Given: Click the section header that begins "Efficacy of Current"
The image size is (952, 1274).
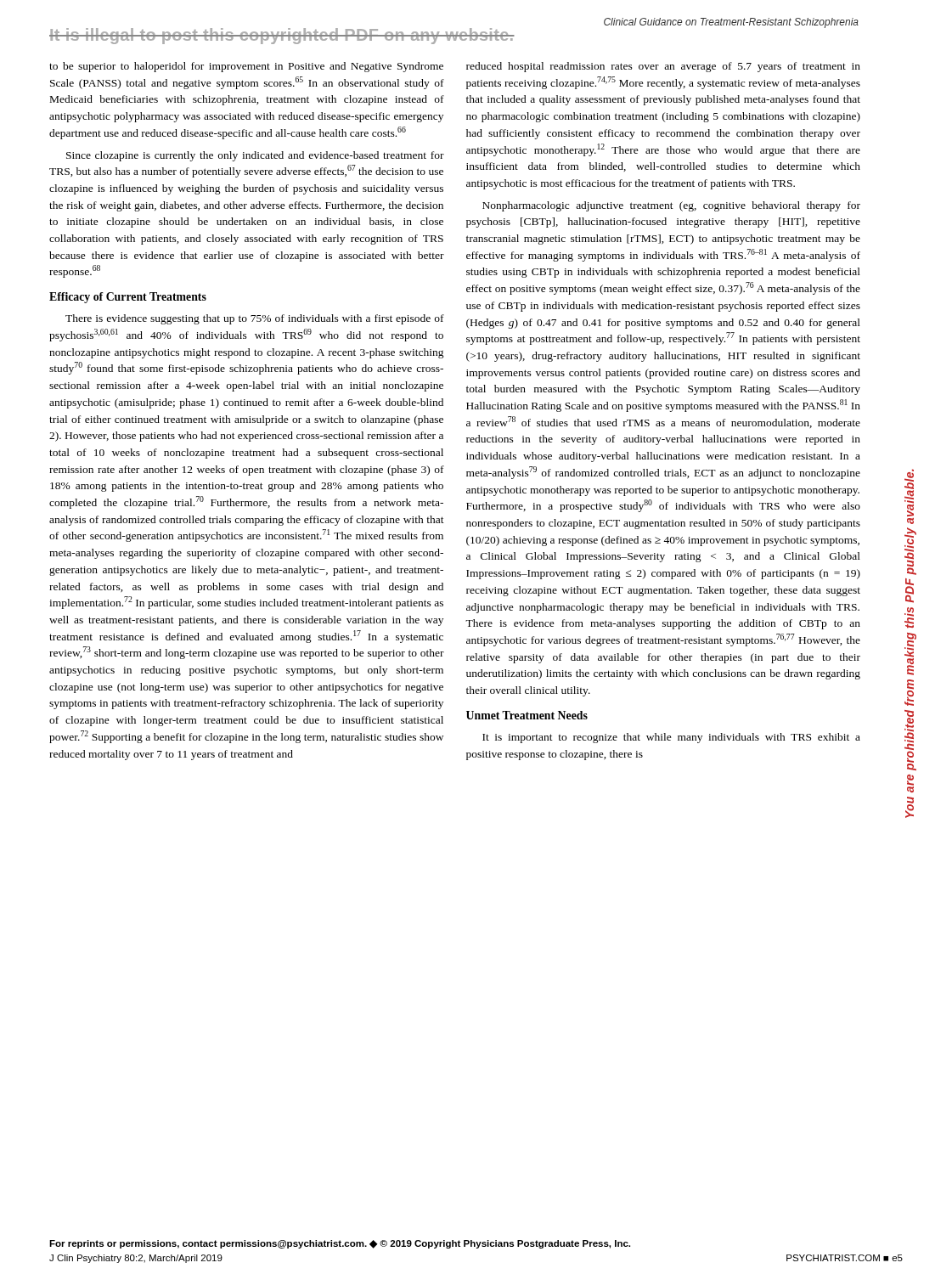Looking at the screenshot, I should [128, 297].
